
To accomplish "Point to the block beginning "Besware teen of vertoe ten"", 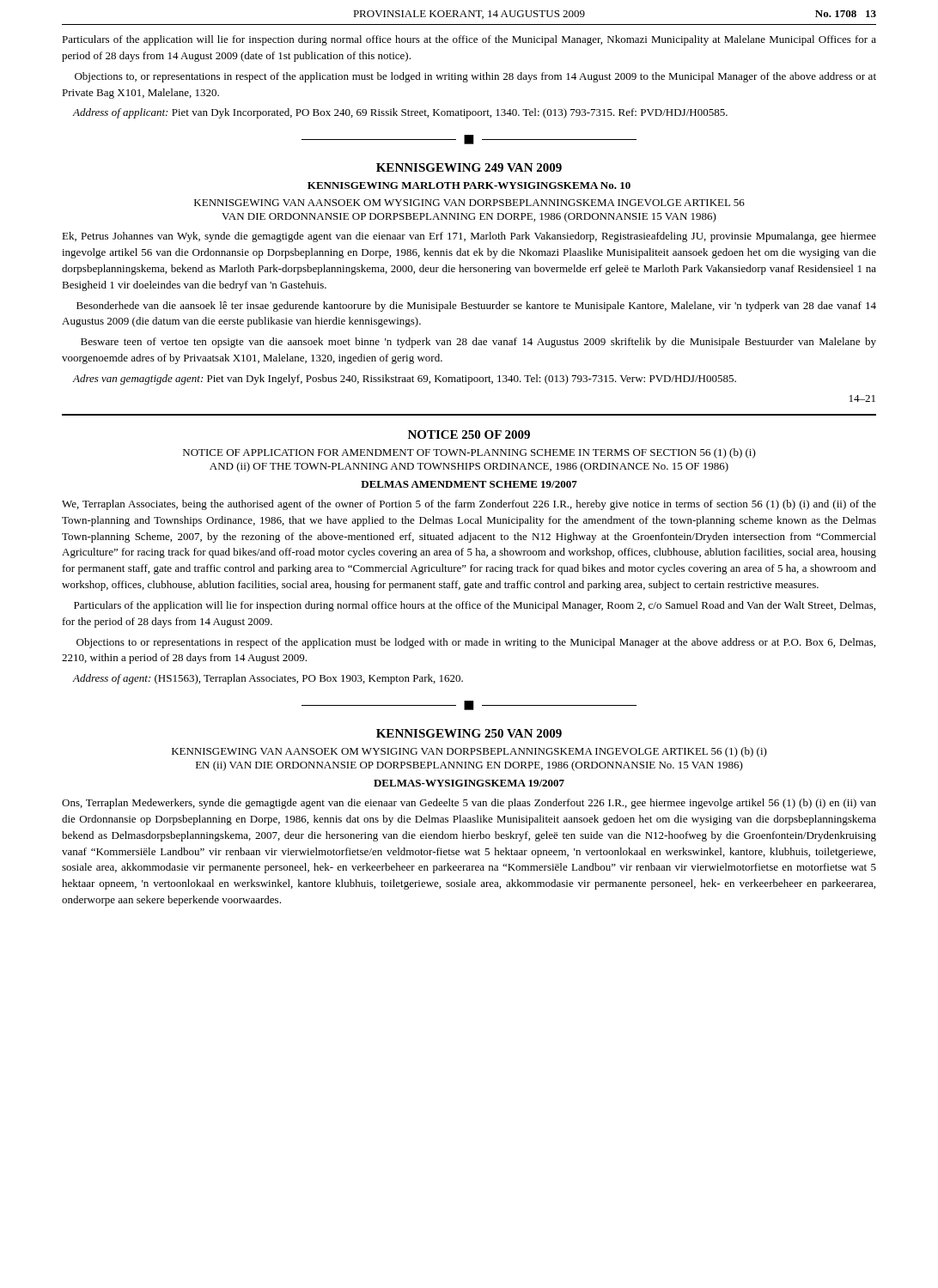I will click(x=469, y=350).
